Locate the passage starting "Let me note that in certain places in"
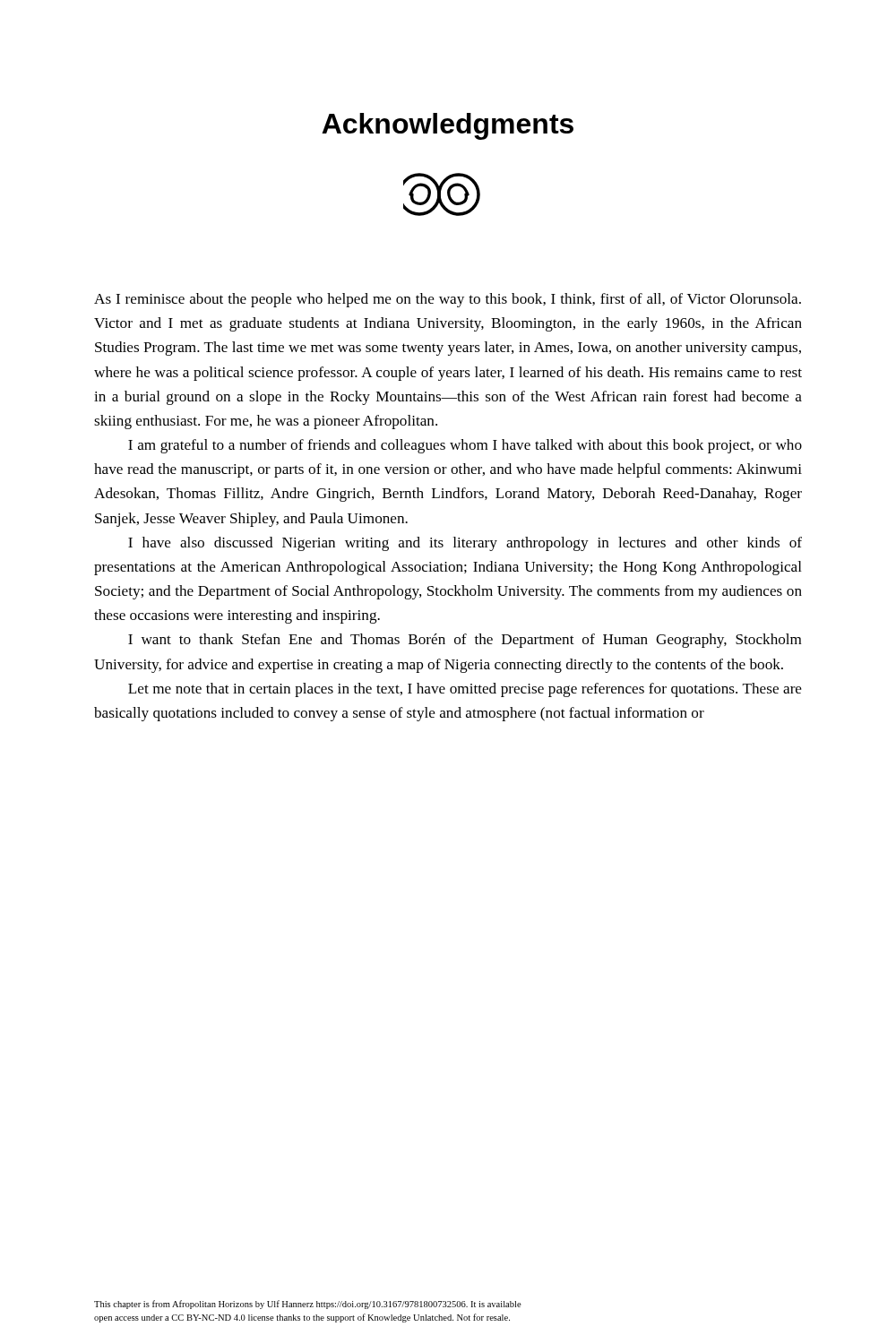The width and height of the screenshot is (896, 1344). (448, 700)
